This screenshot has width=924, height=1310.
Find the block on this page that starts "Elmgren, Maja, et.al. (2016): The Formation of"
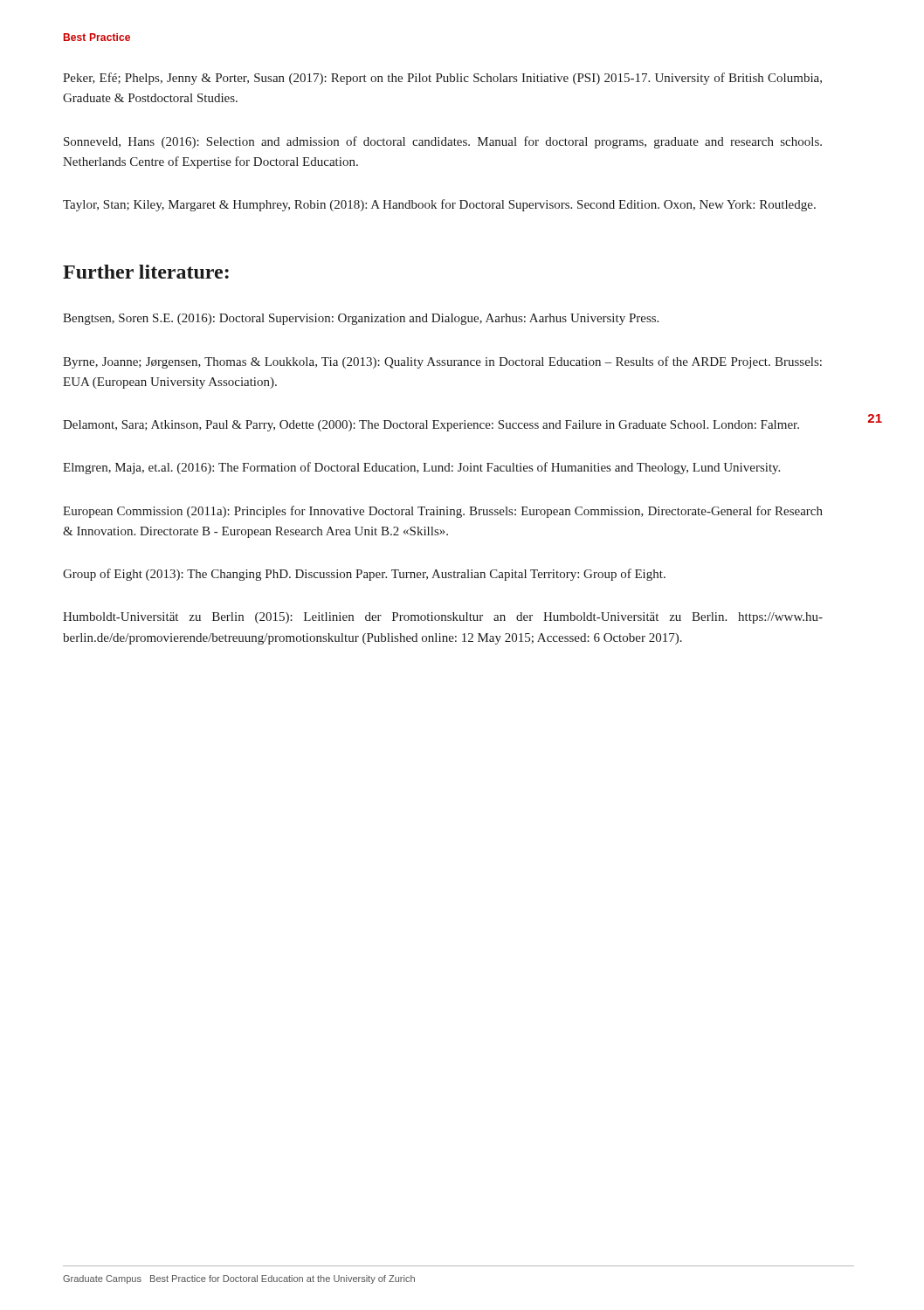pyautogui.click(x=422, y=467)
